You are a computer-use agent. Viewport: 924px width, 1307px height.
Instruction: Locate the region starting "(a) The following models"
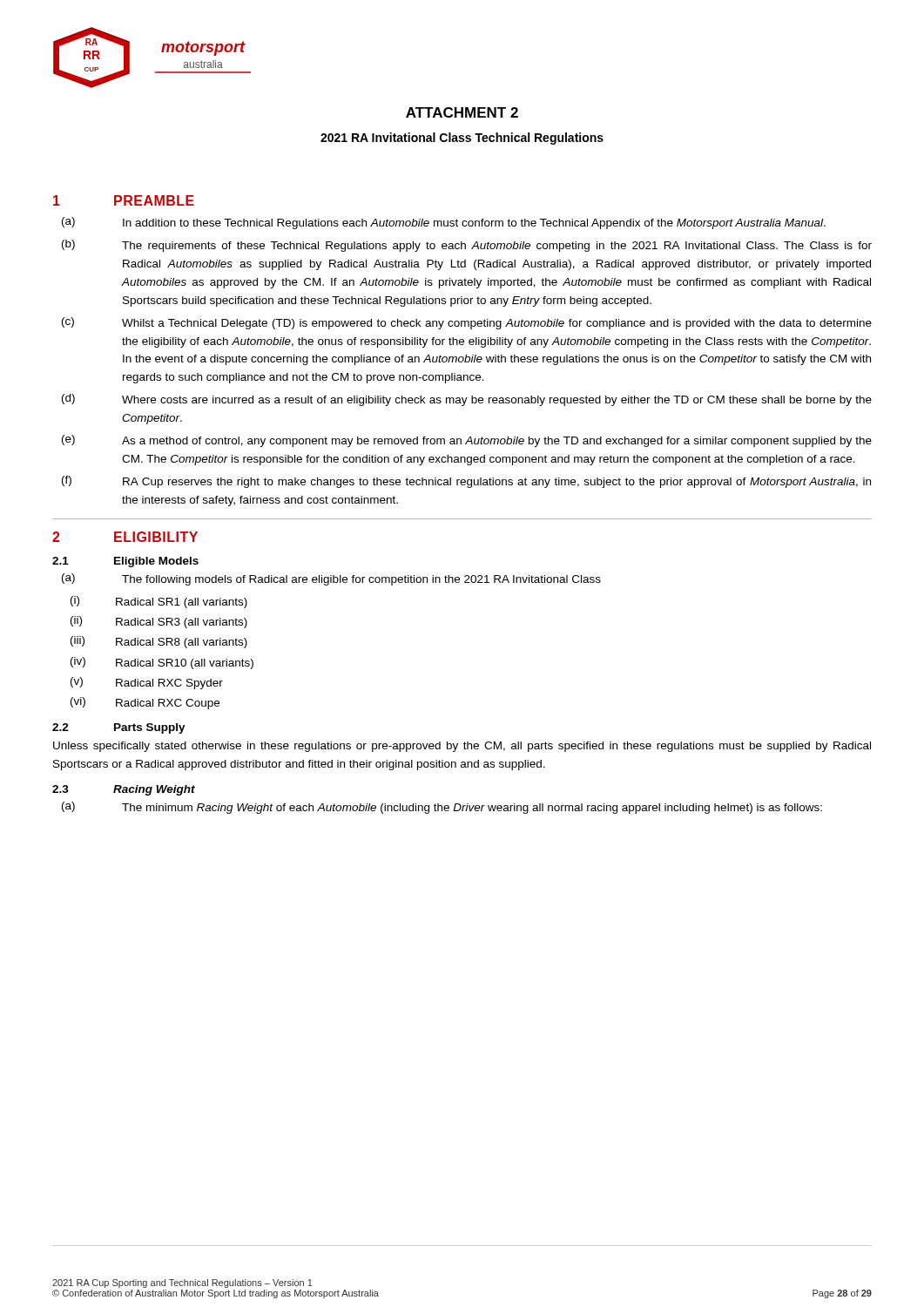462,580
